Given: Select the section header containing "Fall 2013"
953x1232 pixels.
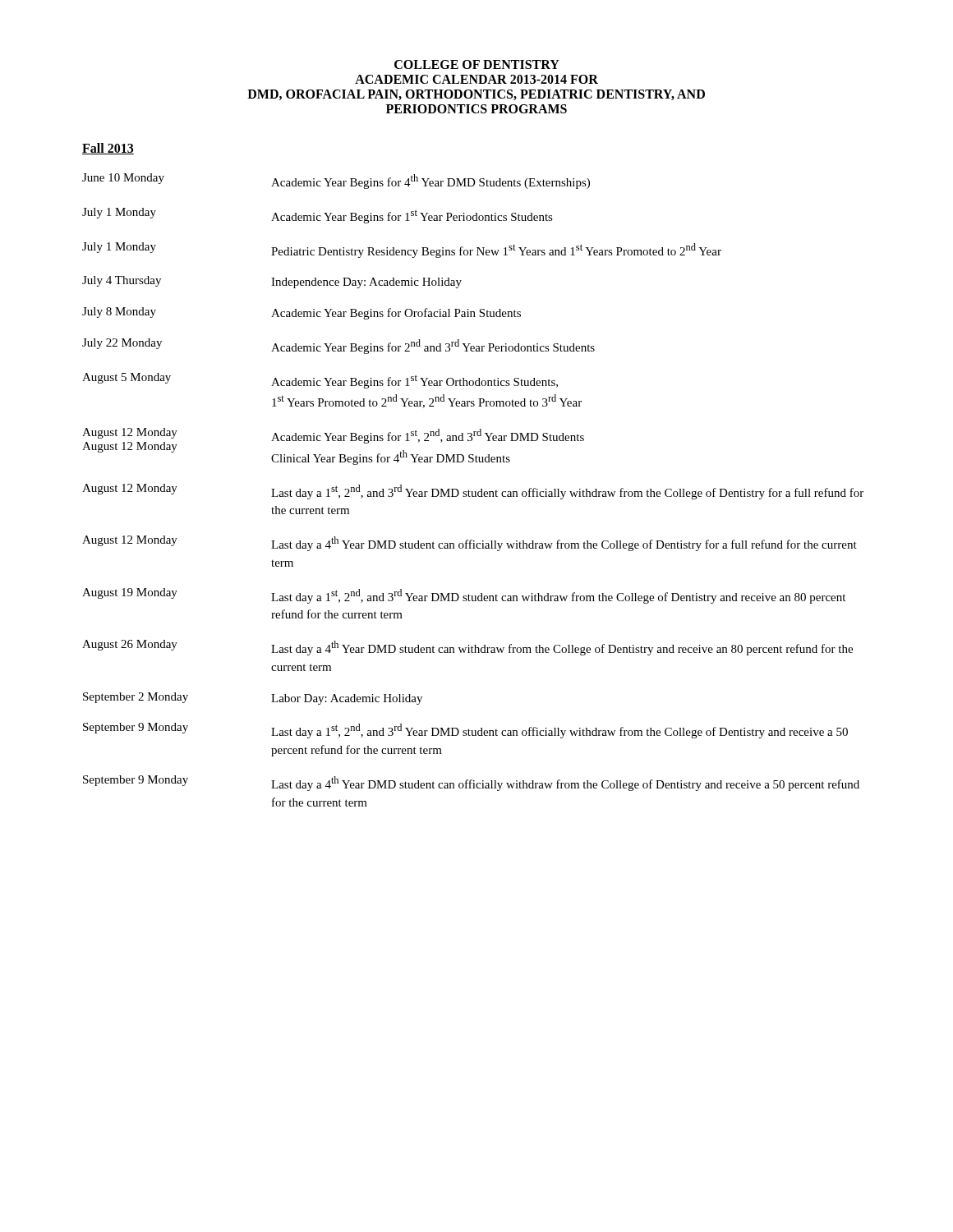Looking at the screenshot, I should pyautogui.click(x=108, y=148).
